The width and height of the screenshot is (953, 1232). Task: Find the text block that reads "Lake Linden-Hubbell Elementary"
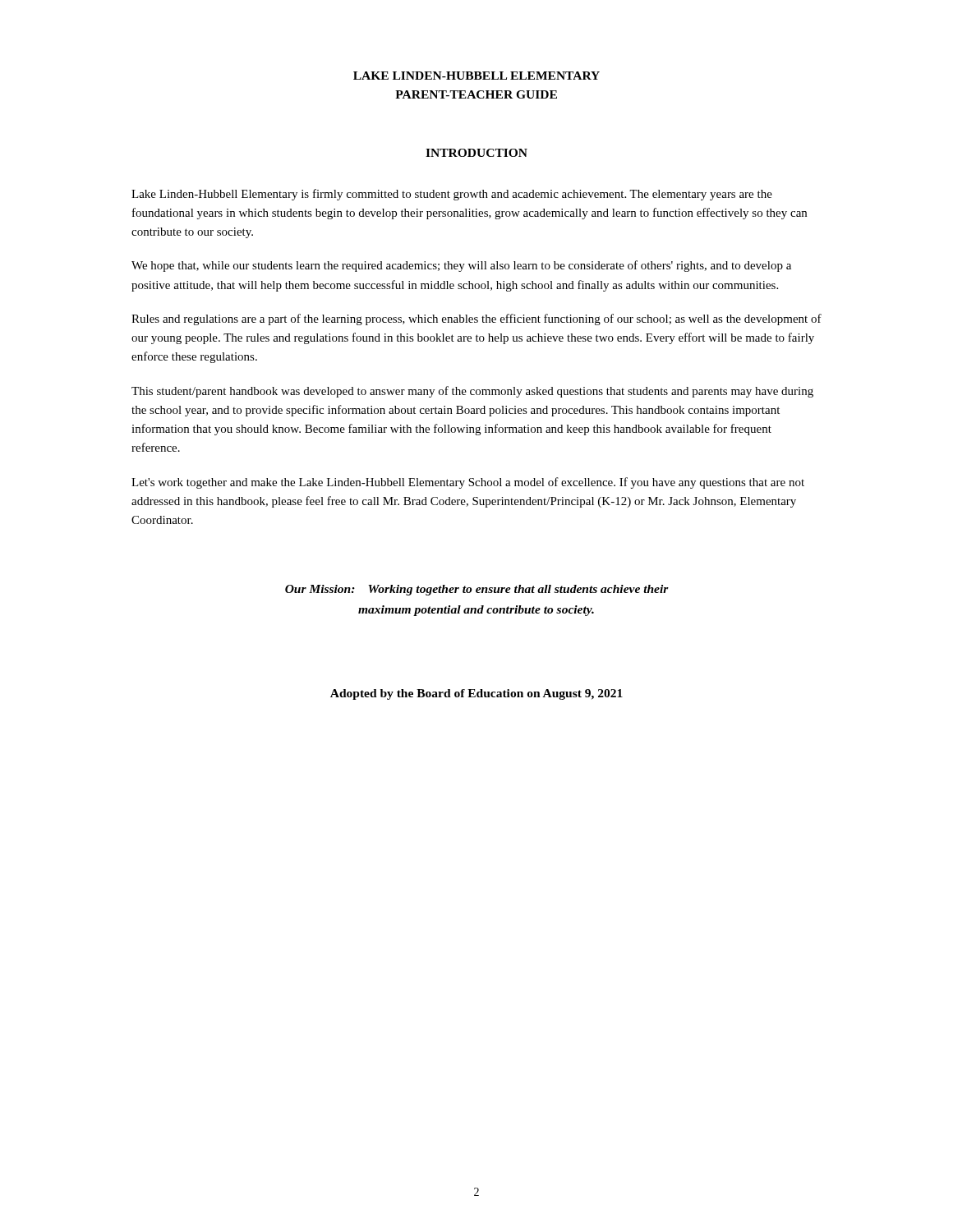[x=469, y=213]
